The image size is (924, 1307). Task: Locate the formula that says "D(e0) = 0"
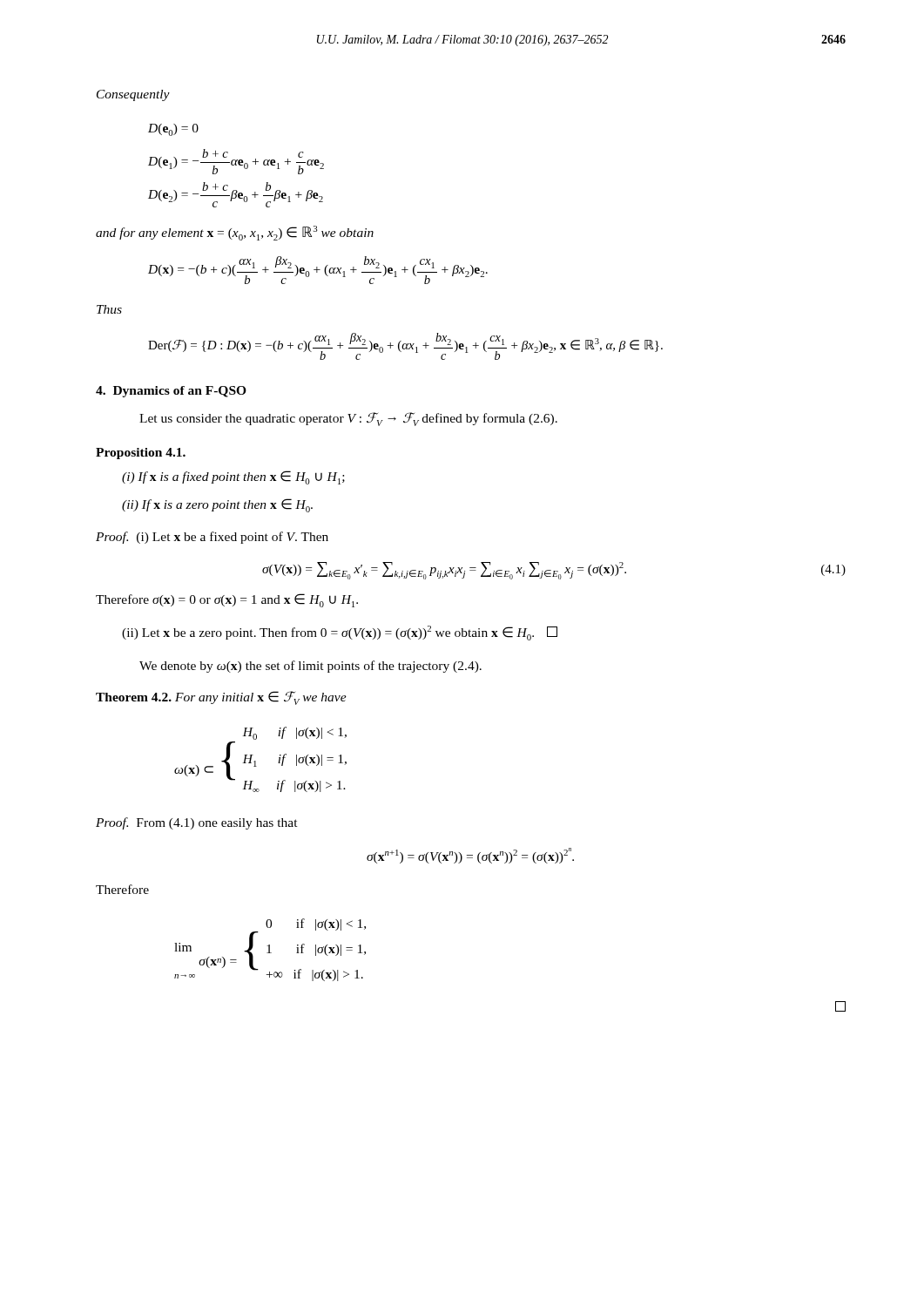coord(173,129)
